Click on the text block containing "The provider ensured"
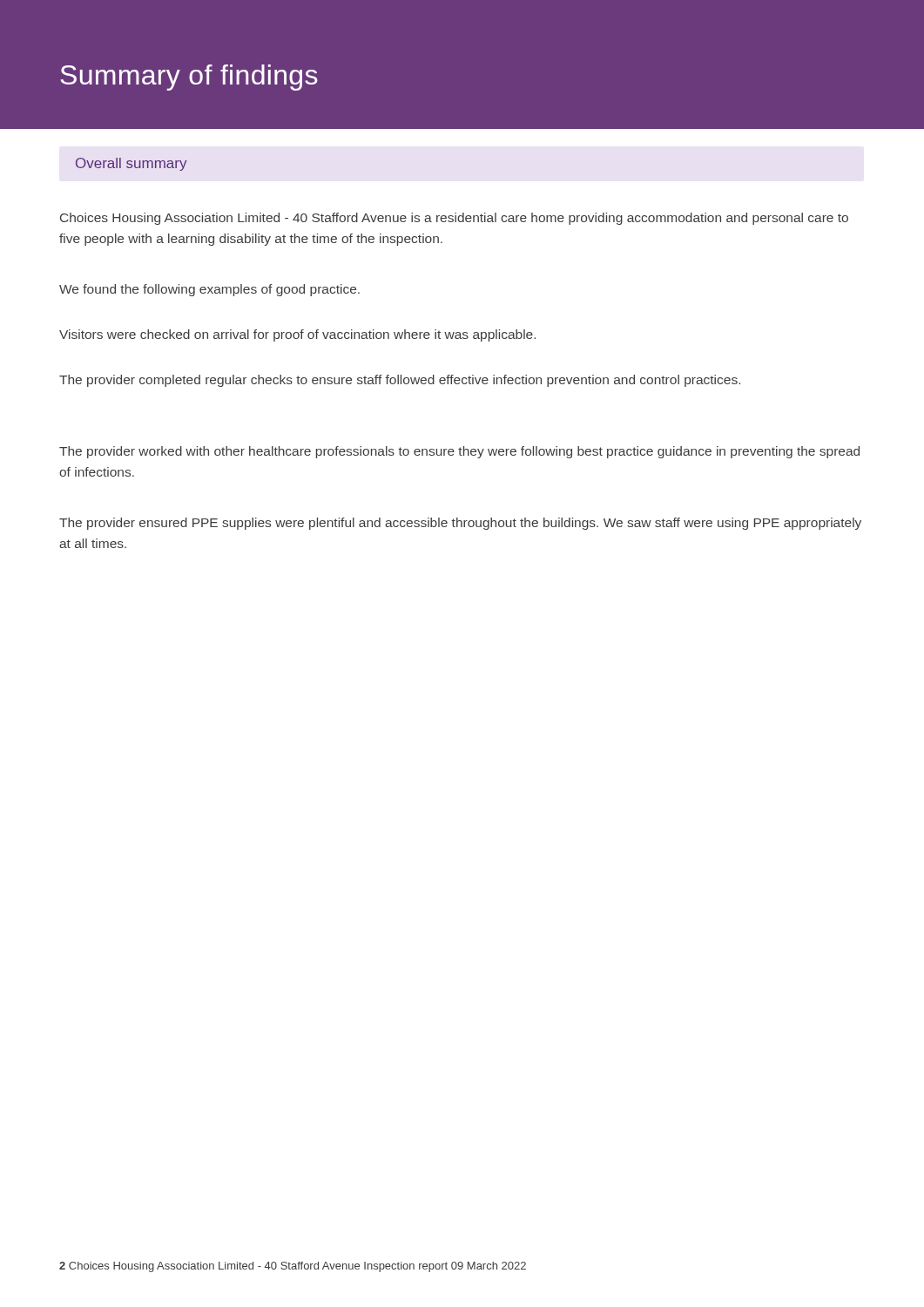Viewport: 924px width, 1307px height. coord(460,533)
